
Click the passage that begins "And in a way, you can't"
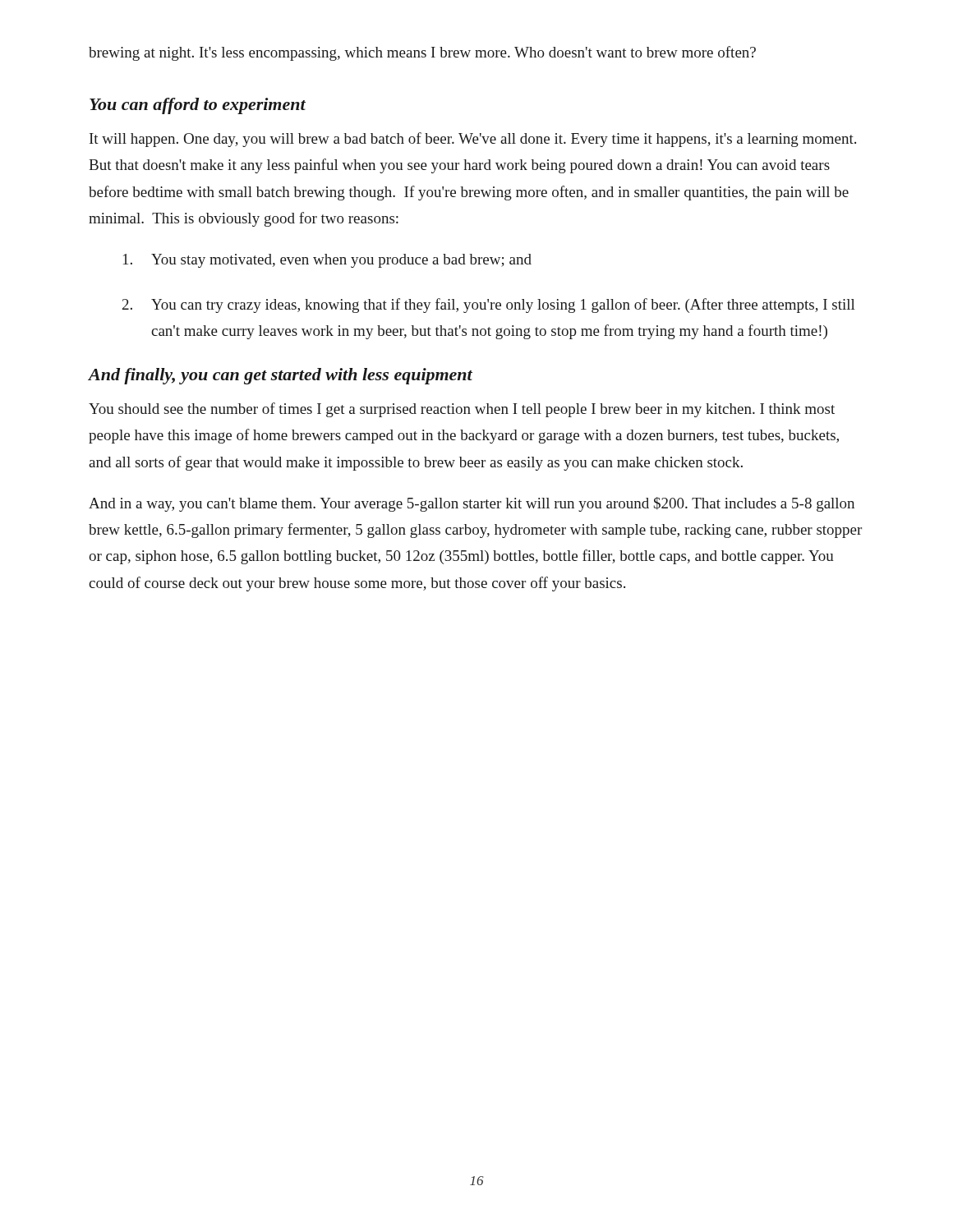(x=475, y=543)
